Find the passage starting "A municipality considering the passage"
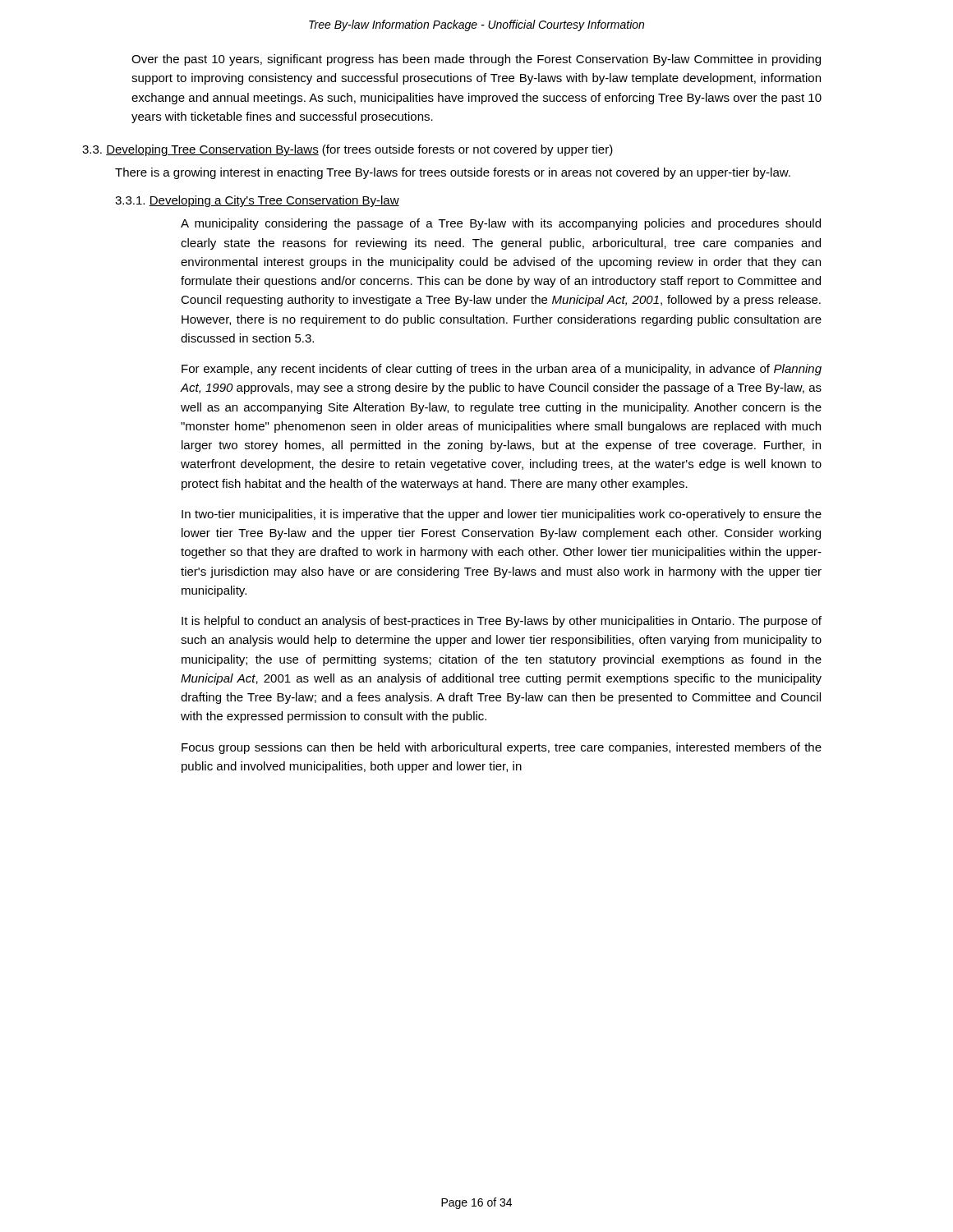The image size is (953, 1232). [x=501, y=495]
